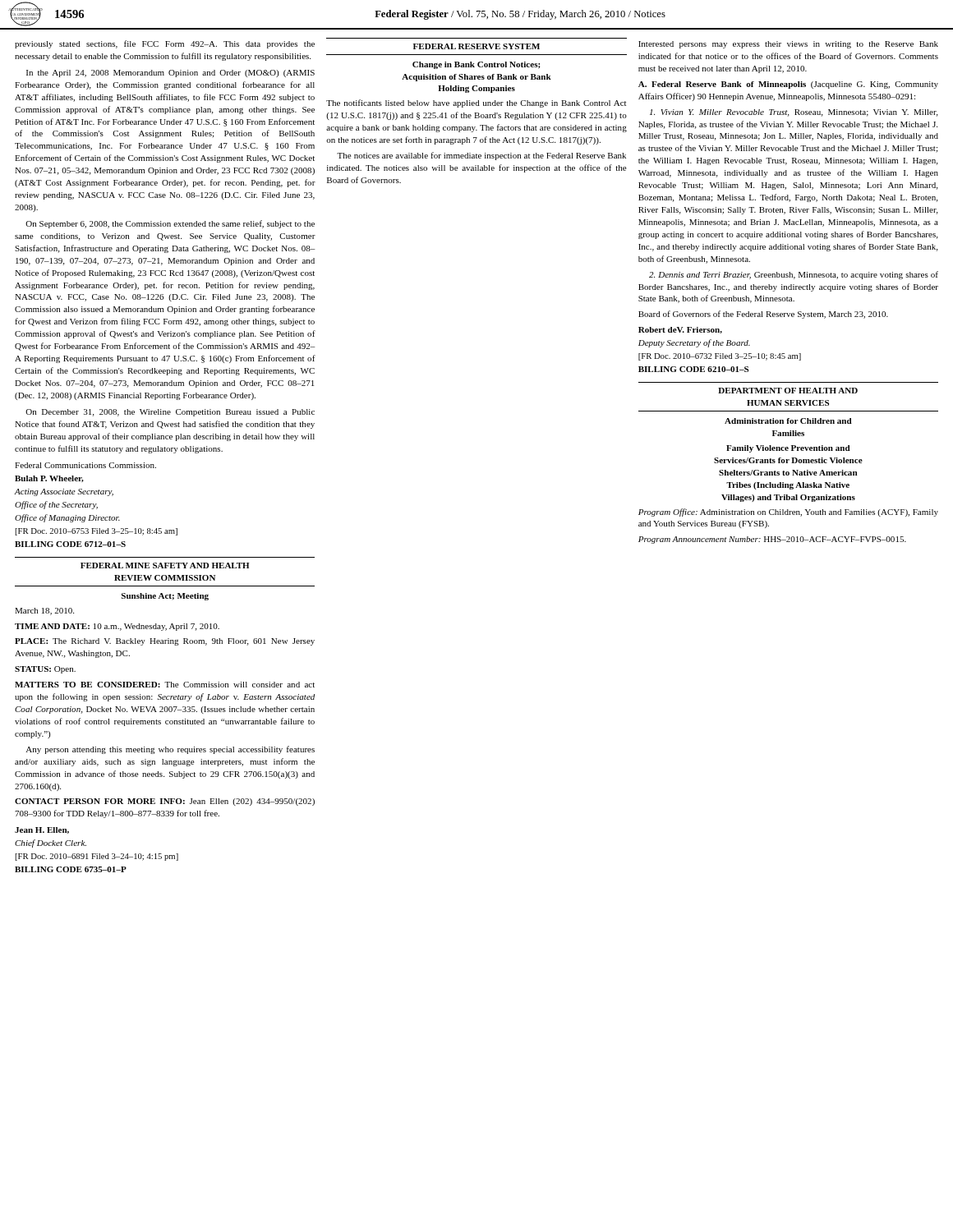Point to "[FR Doc. 2010–6732 Filed 3–25–10; 8:45 am]"
The height and width of the screenshot is (1232, 953).
tap(720, 356)
